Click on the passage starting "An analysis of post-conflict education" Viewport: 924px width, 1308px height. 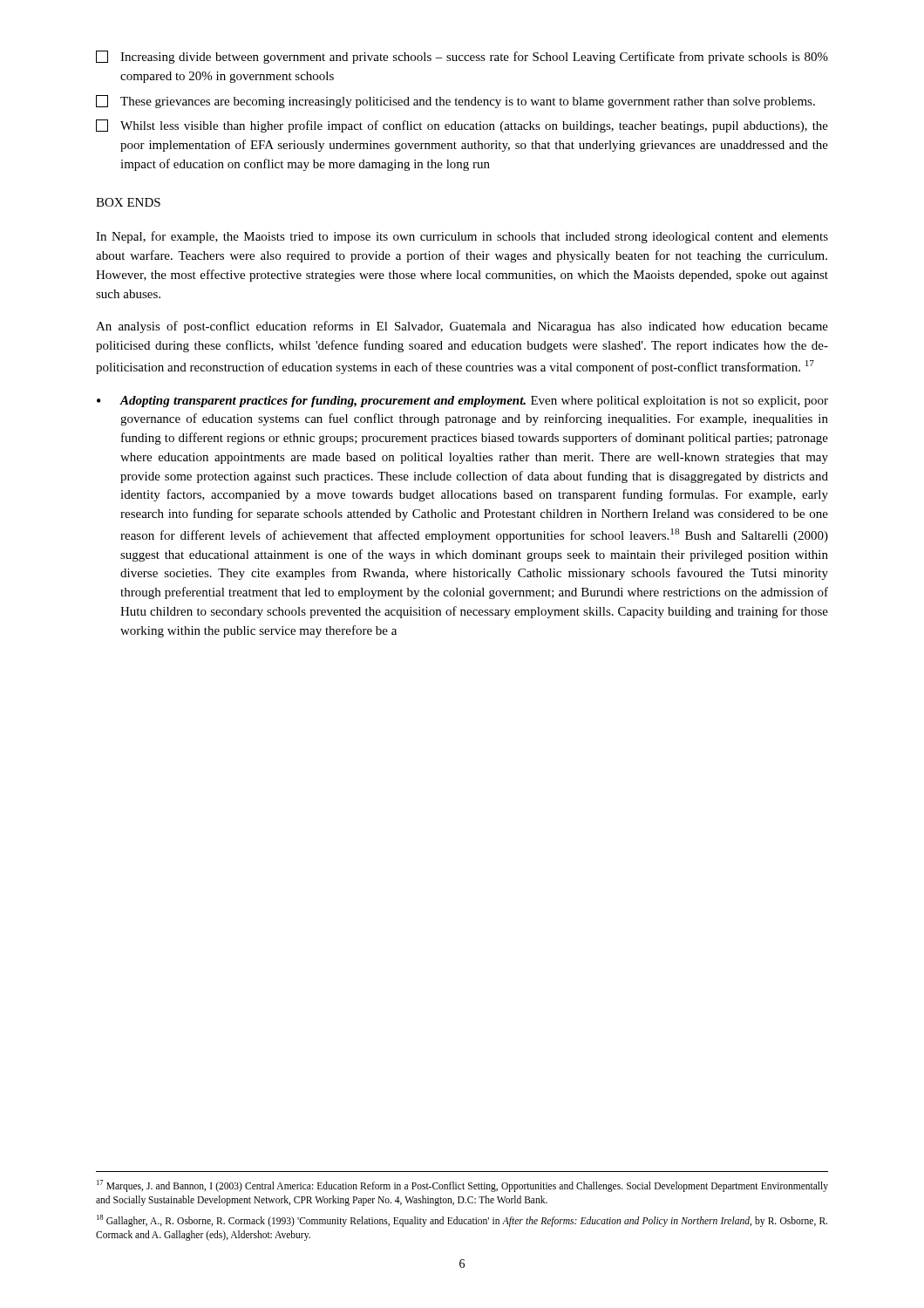pyautogui.click(x=462, y=347)
